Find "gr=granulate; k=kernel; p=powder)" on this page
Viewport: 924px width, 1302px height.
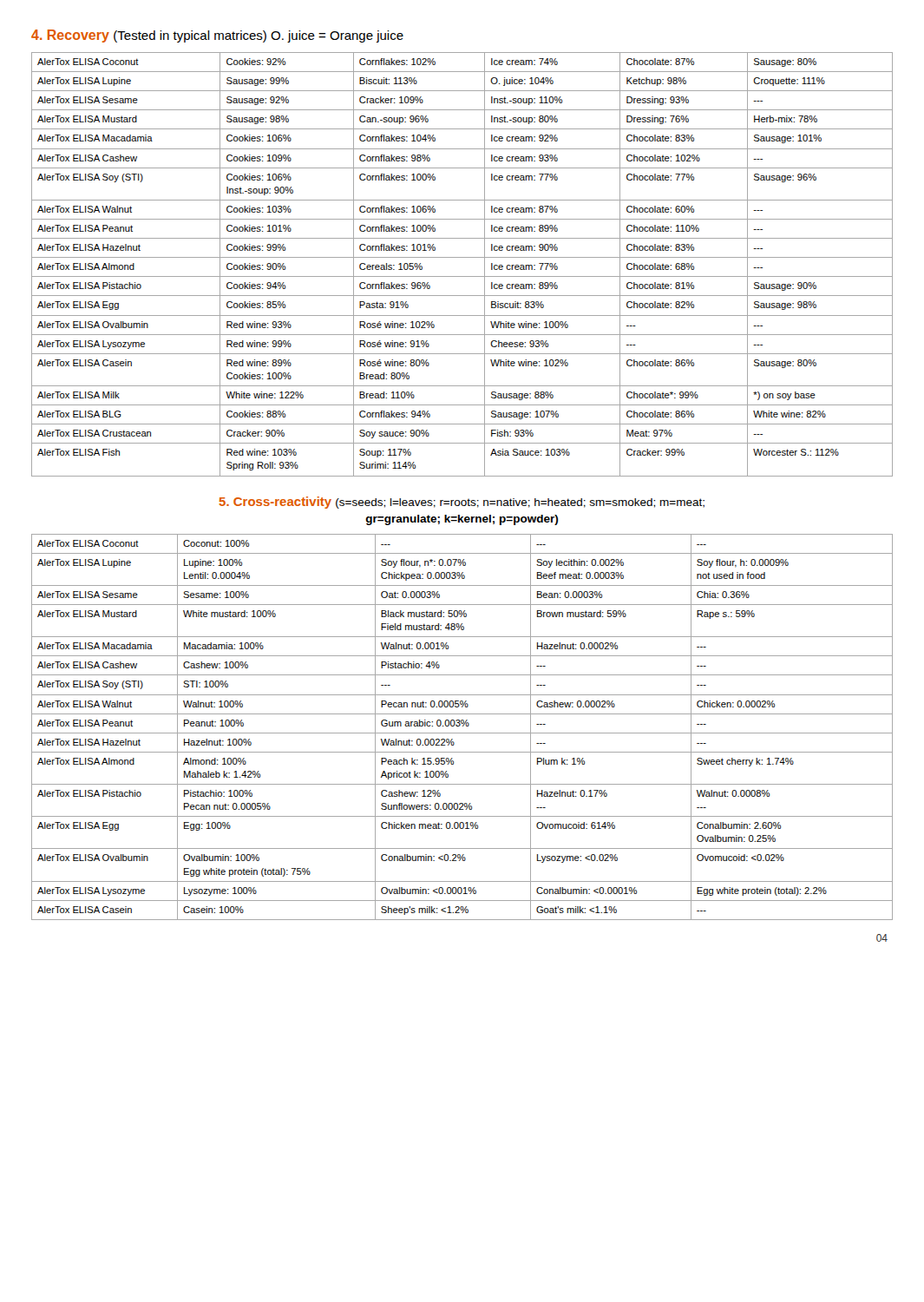point(462,518)
